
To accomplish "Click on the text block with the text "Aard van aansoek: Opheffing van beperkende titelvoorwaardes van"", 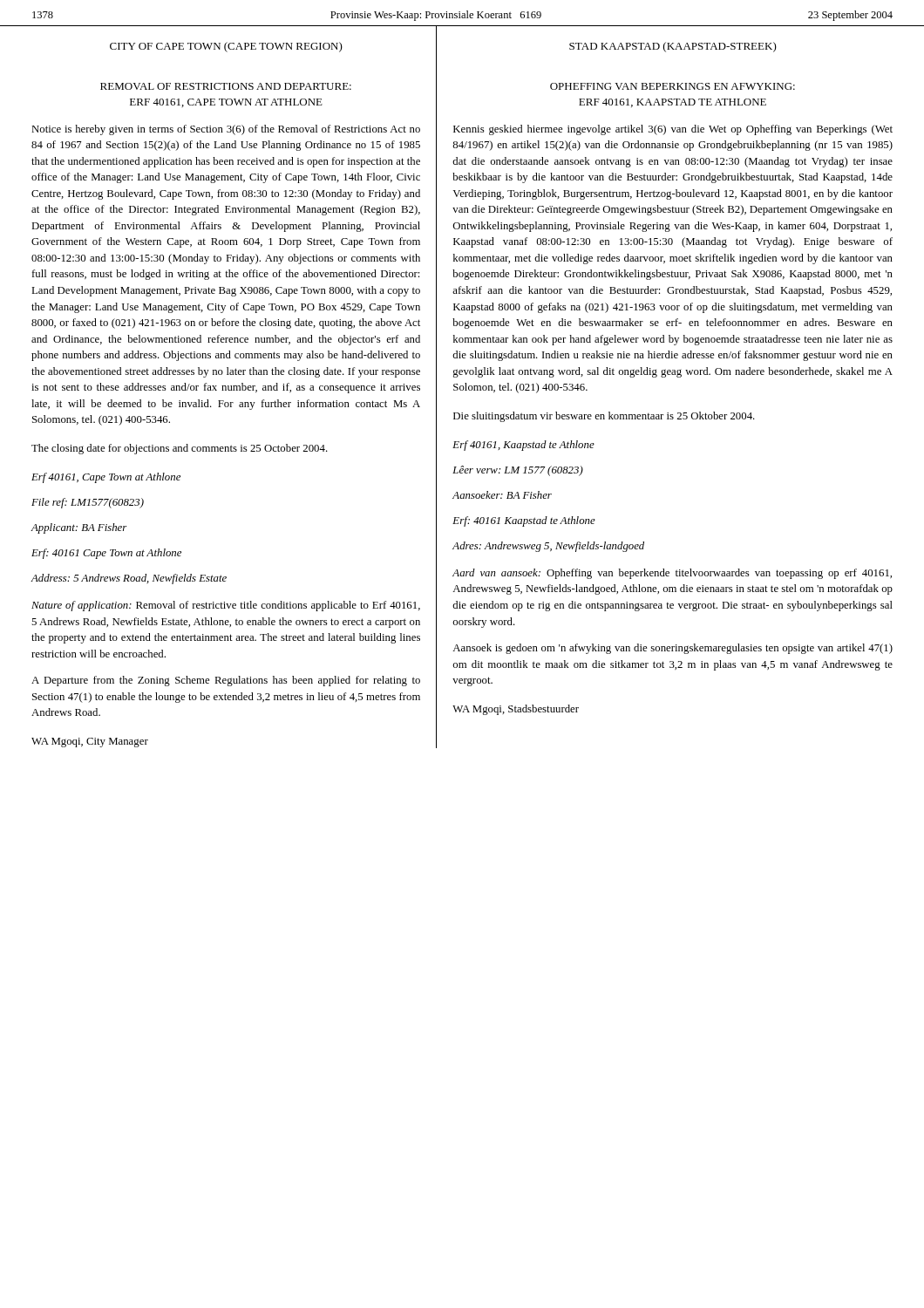I will coord(673,597).
